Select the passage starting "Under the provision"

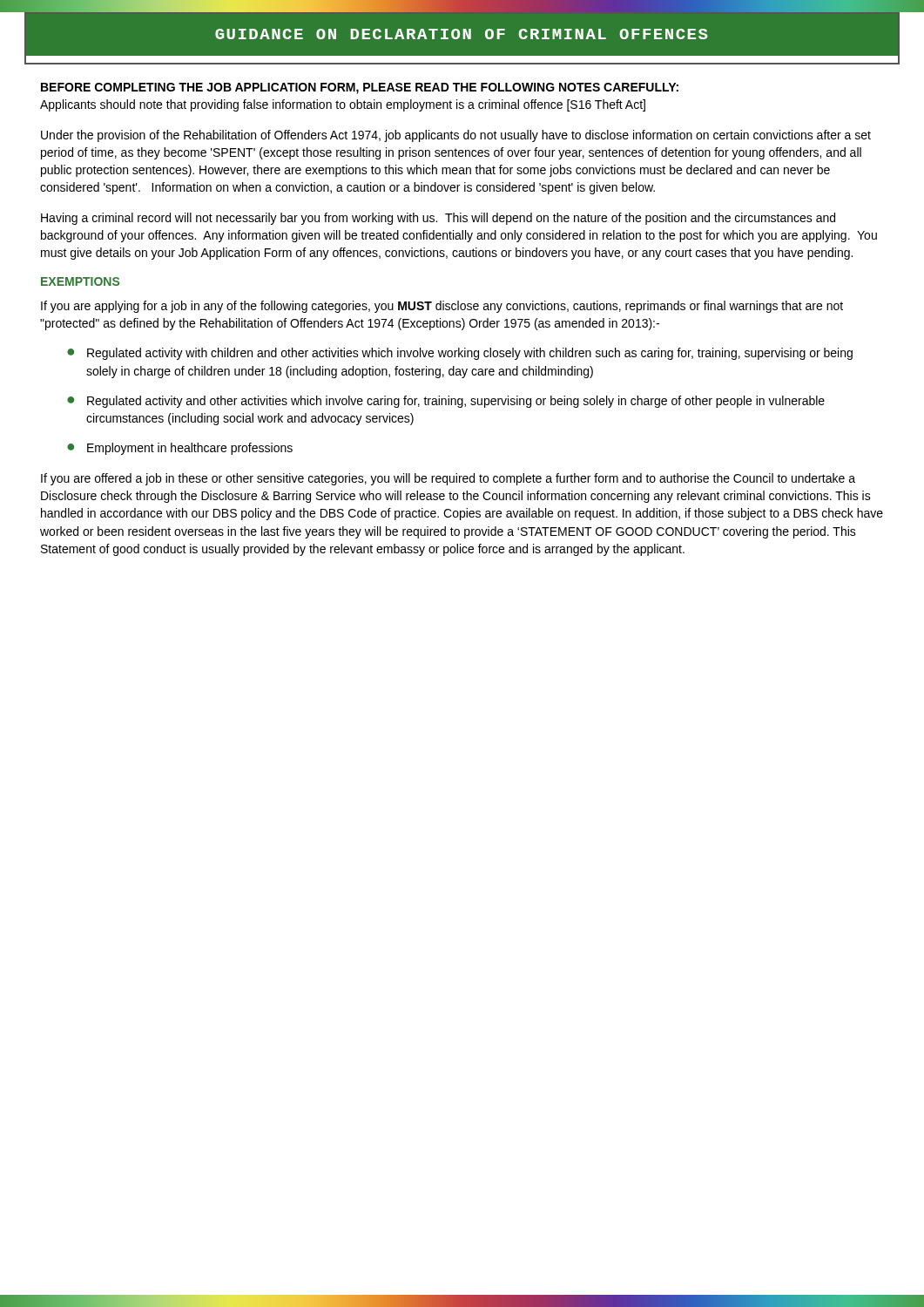455,161
